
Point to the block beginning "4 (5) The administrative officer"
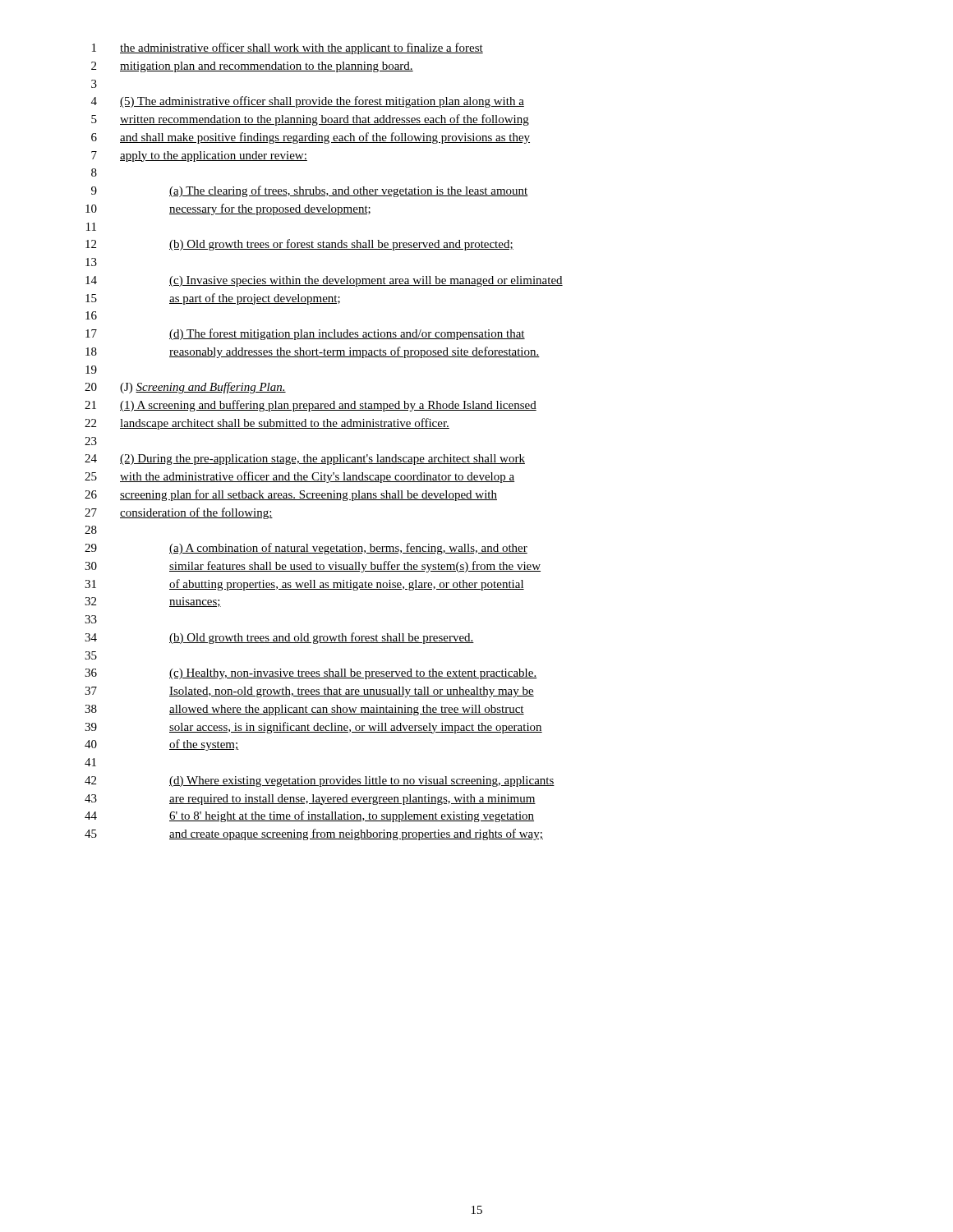click(476, 102)
